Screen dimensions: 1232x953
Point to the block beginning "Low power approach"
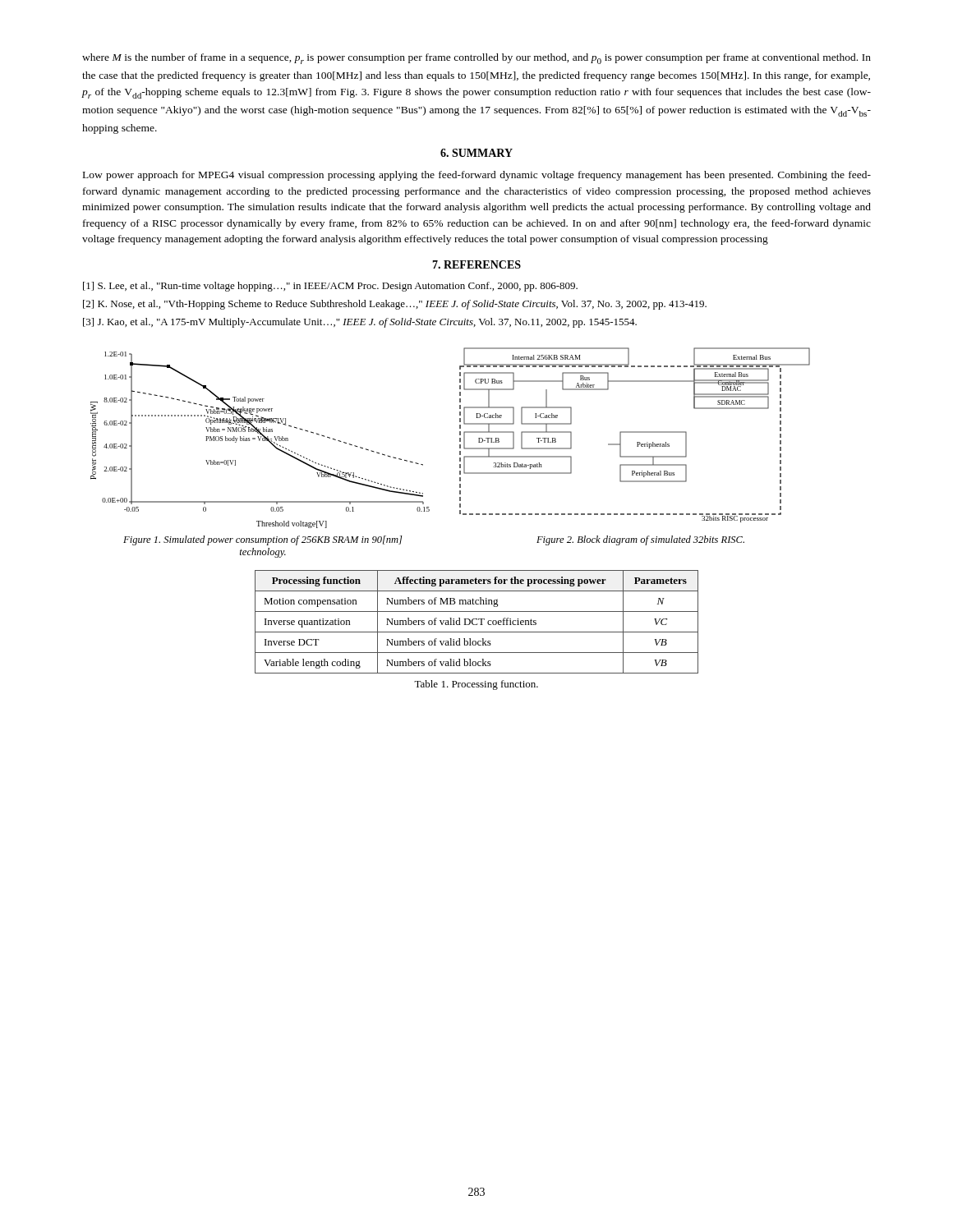coord(476,207)
